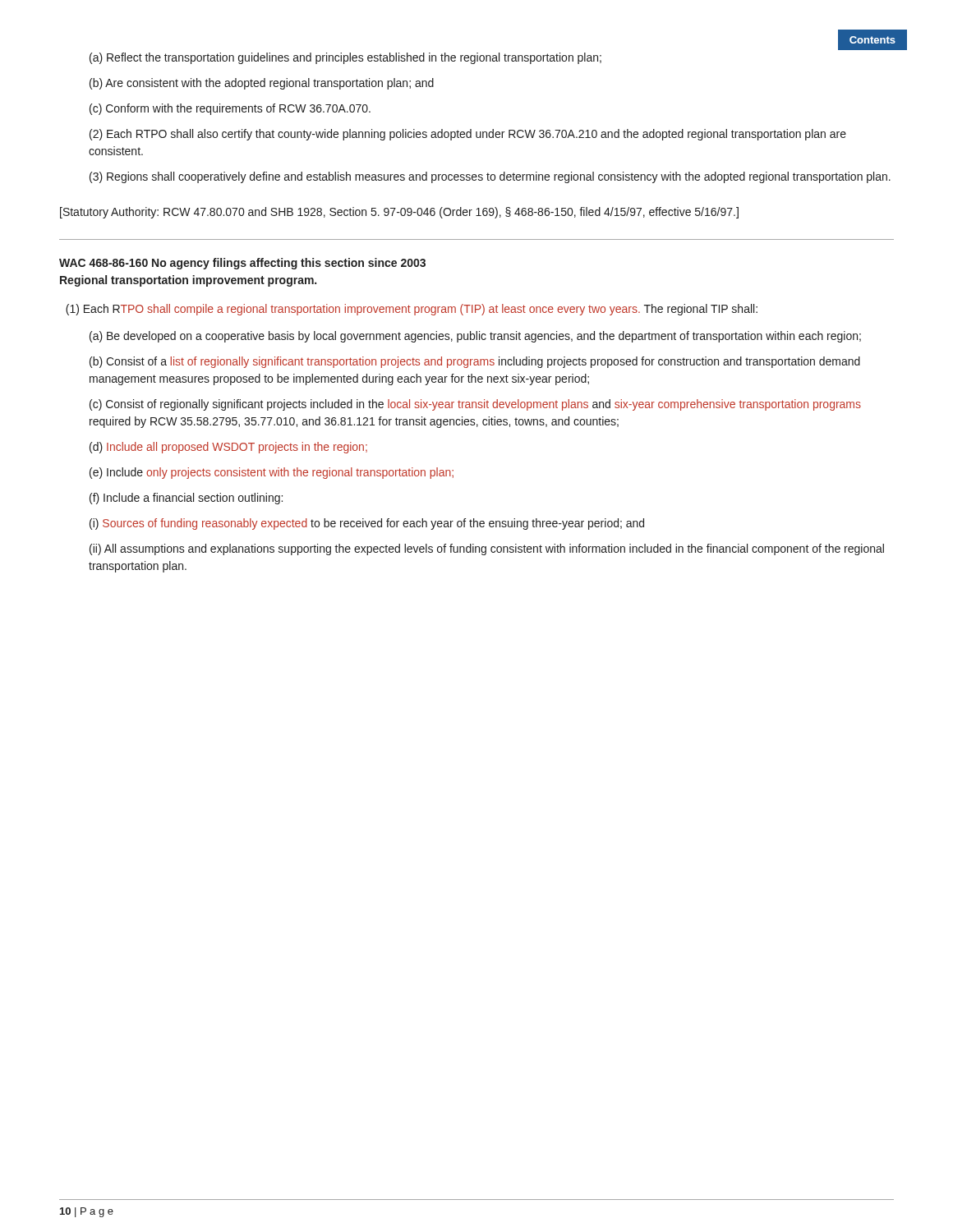Point to the block beginning "(i) Sources of funding reasonably"
The width and height of the screenshot is (953, 1232).
click(367, 523)
